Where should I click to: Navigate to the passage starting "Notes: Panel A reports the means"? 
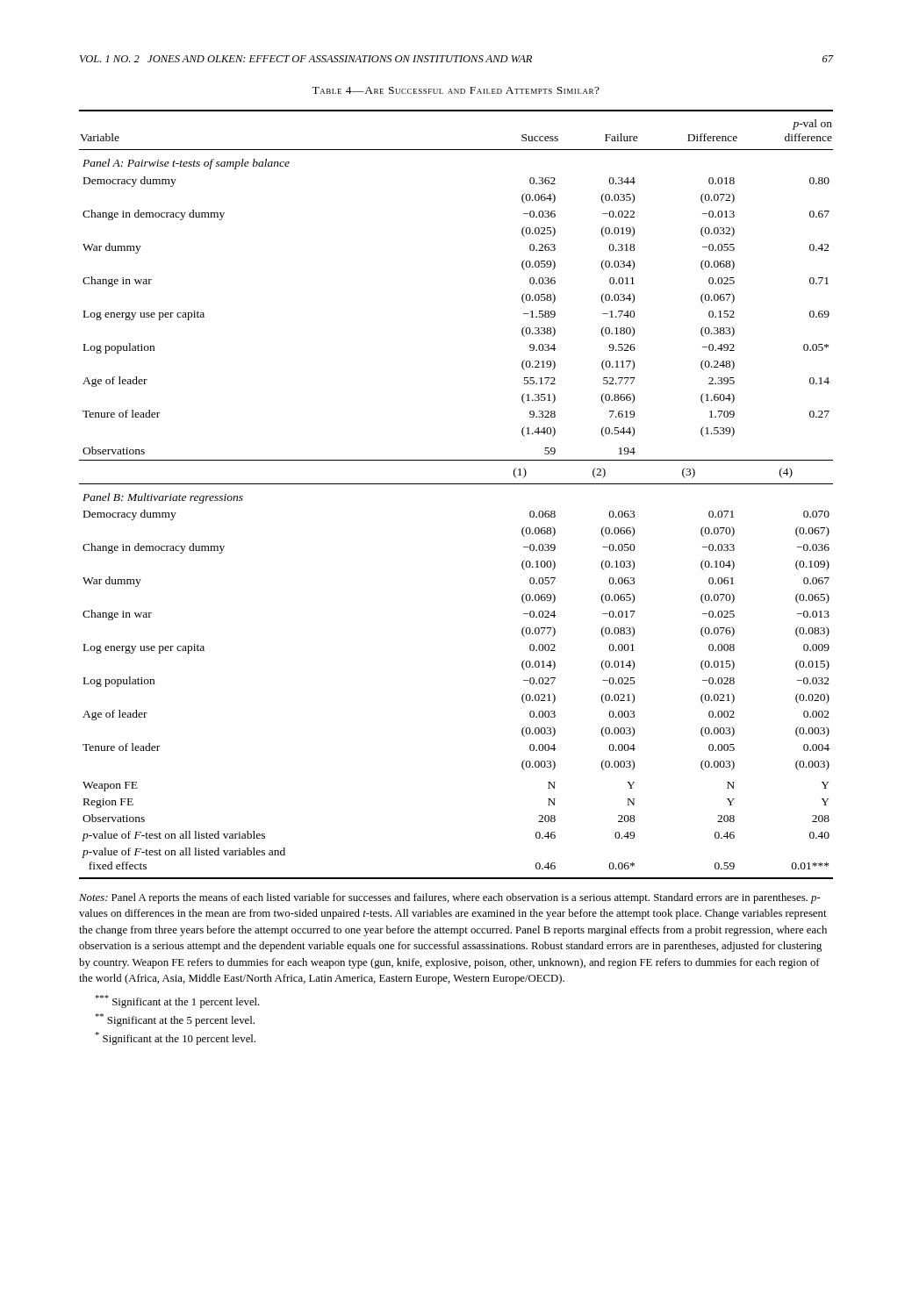456,938
